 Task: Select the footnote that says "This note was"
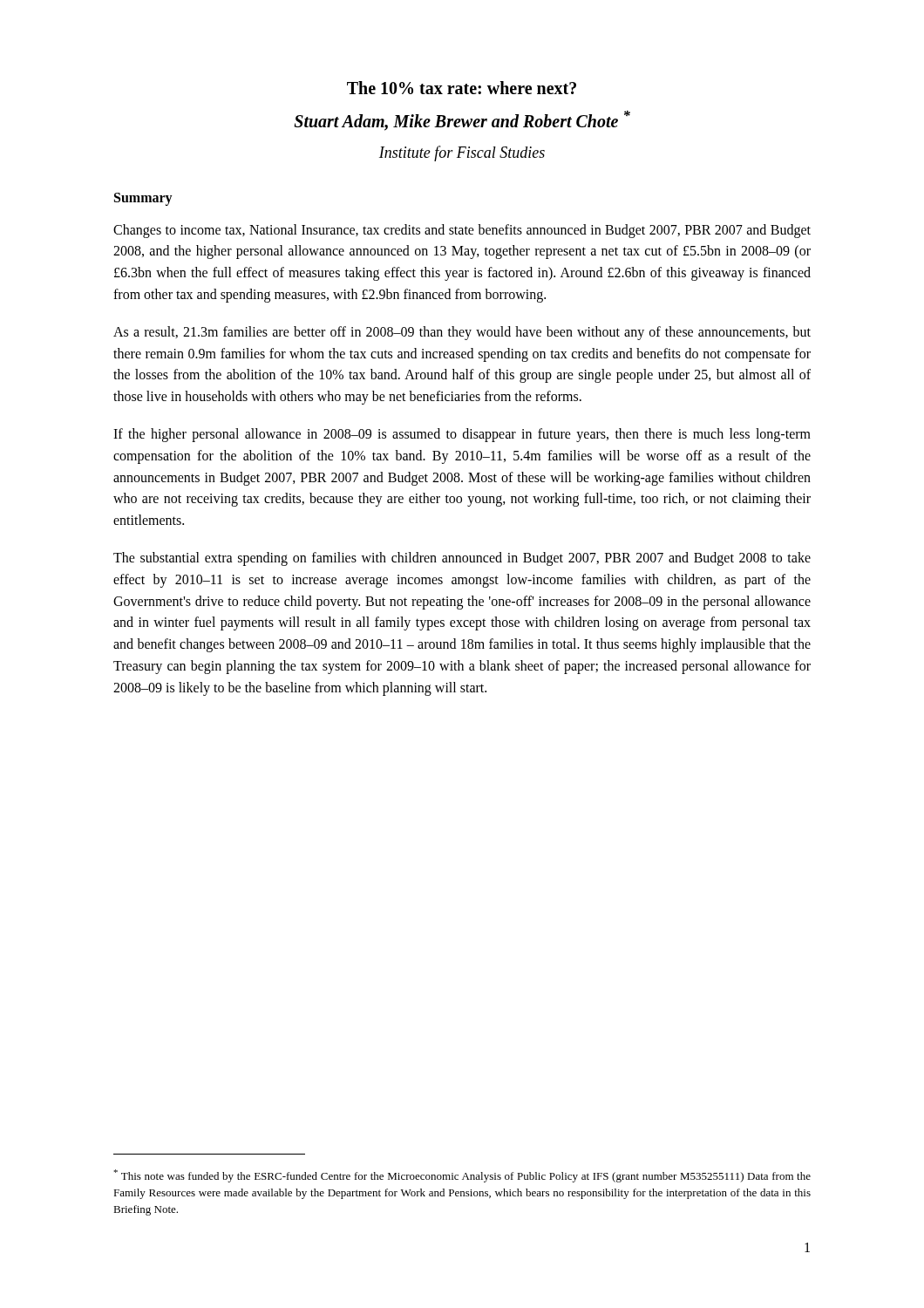pyautogui.click(x=462, y=1192)
